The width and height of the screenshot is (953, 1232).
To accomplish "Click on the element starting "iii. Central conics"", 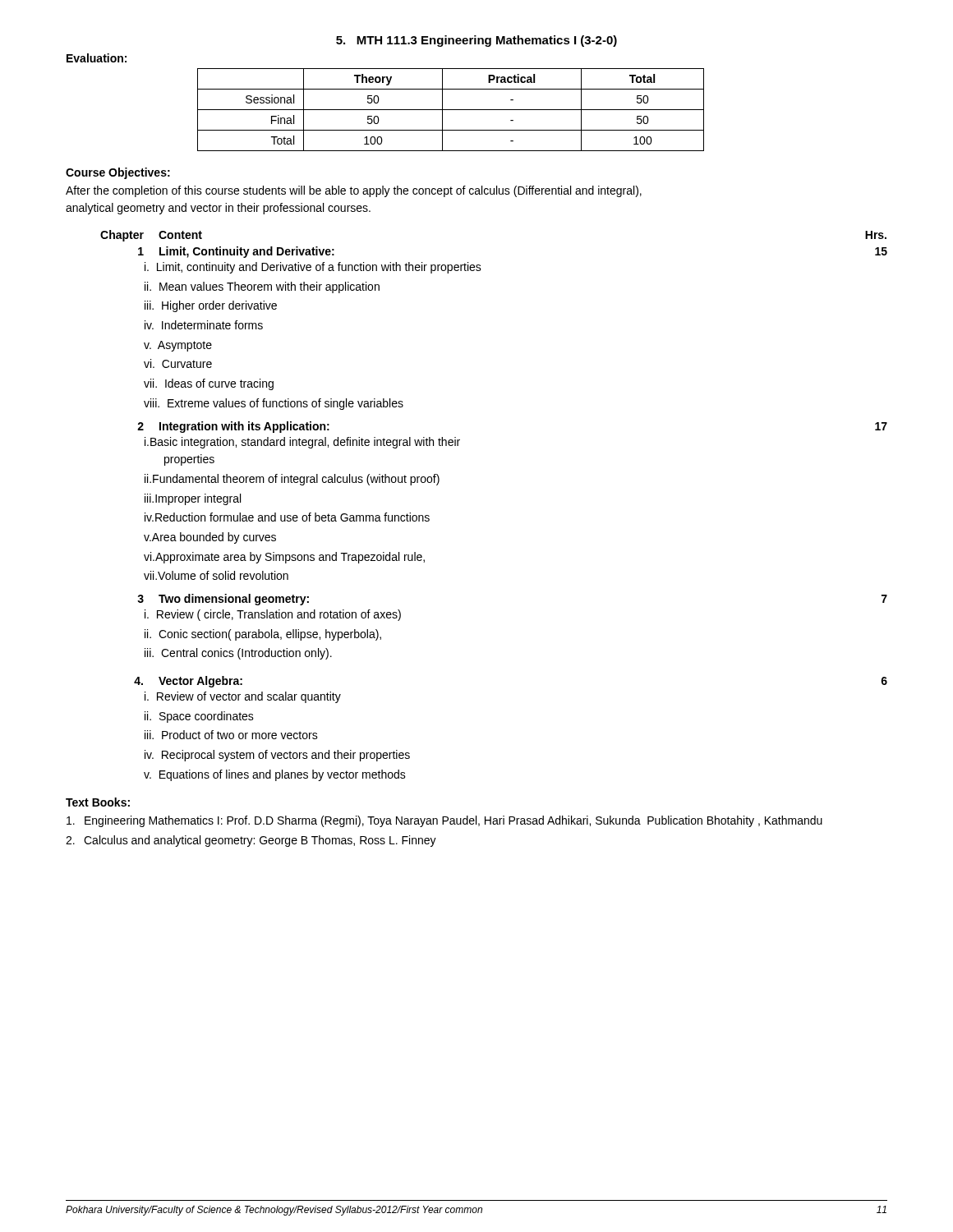I will [238, 653].
